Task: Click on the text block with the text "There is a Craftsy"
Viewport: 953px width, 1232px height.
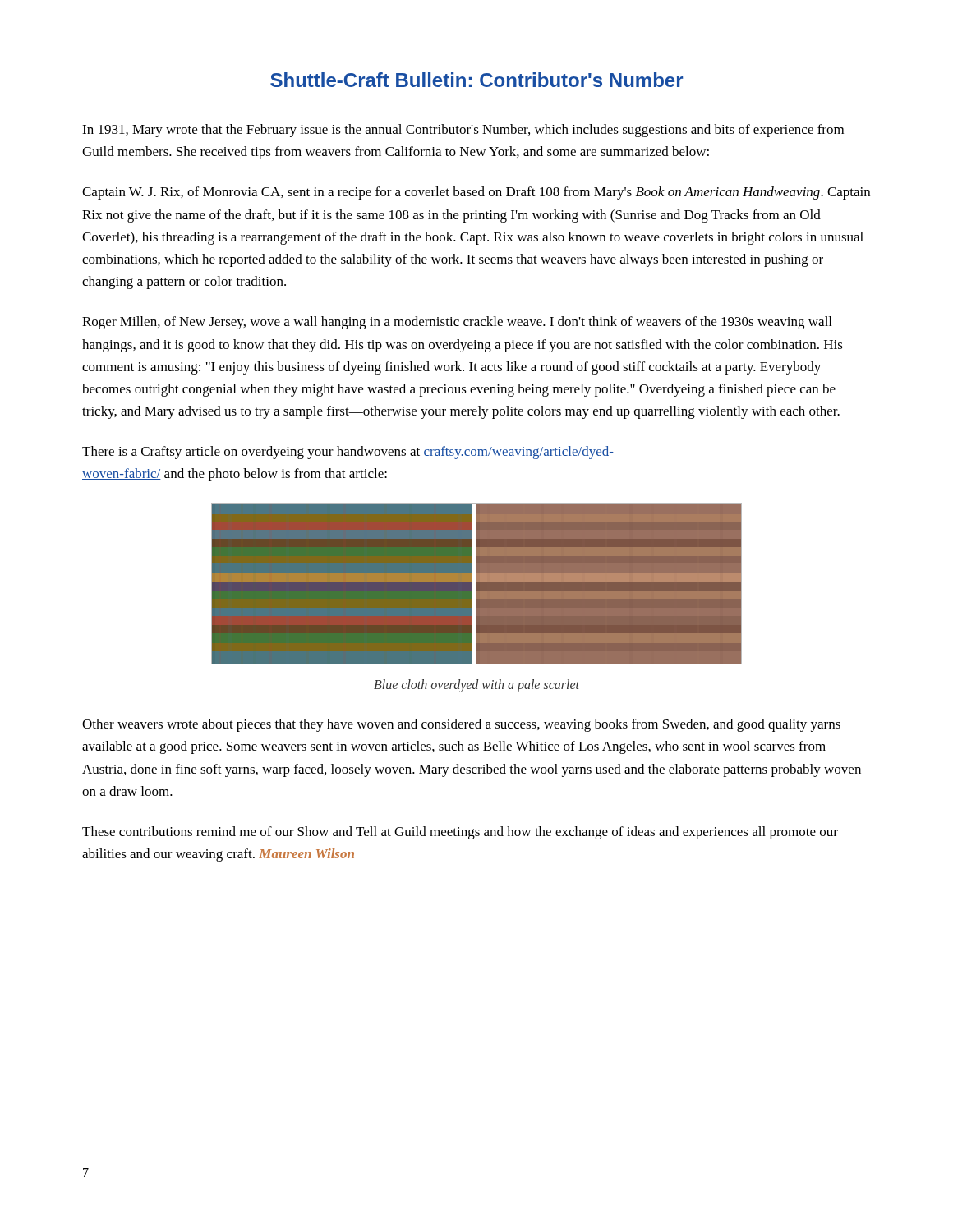Action: [348, 463]
